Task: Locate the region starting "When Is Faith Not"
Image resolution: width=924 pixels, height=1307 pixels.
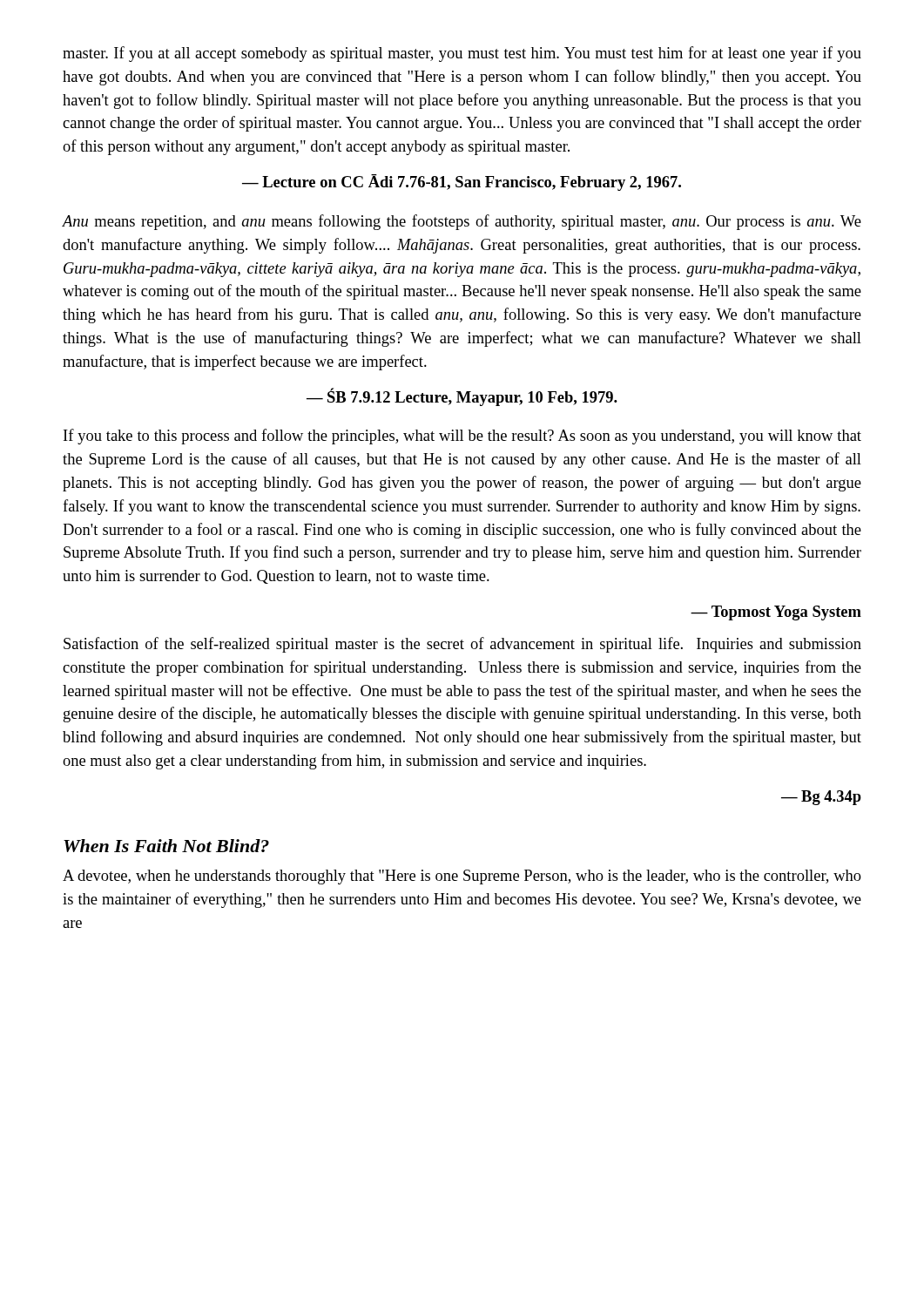Action: click(166, 845)
